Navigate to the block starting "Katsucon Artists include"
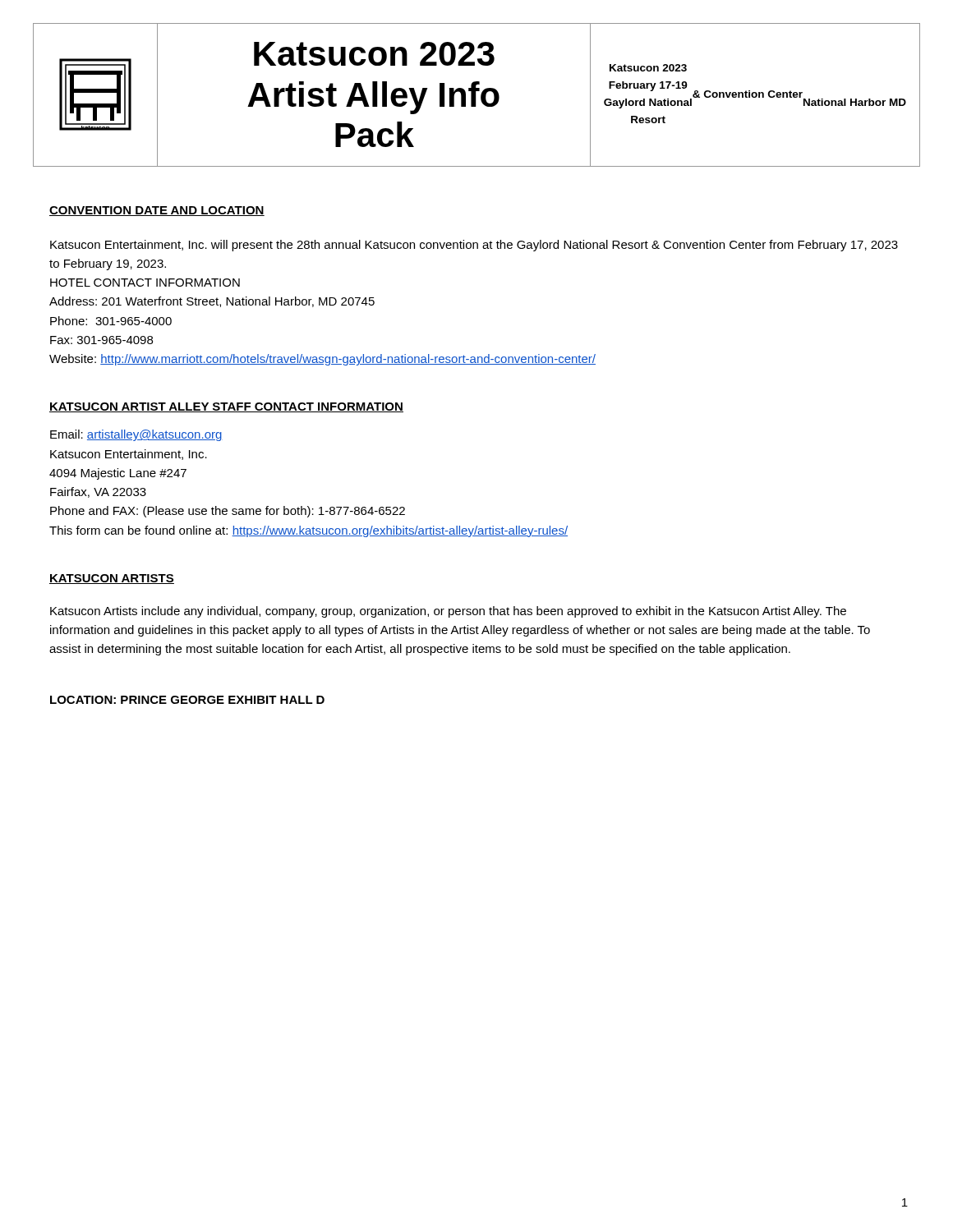This screenshot has width=953, height=1232. point(460,630)
